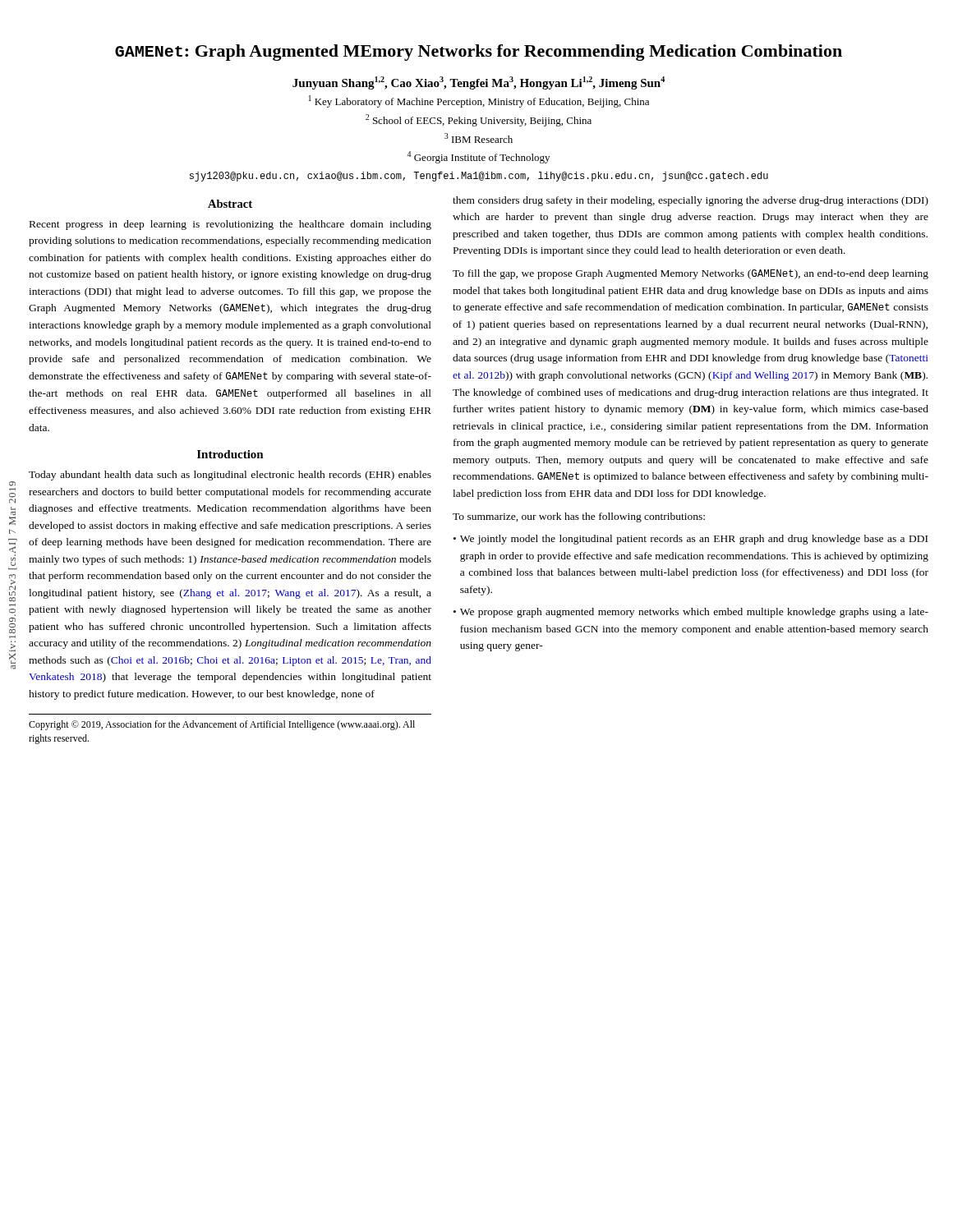This screenshot has height=1232, width=953.
Task: Click on the text block that says "Junyuan Shang1,2, Cao Xiao3, Tengfei Ma3,"
Action: point(479,82)
